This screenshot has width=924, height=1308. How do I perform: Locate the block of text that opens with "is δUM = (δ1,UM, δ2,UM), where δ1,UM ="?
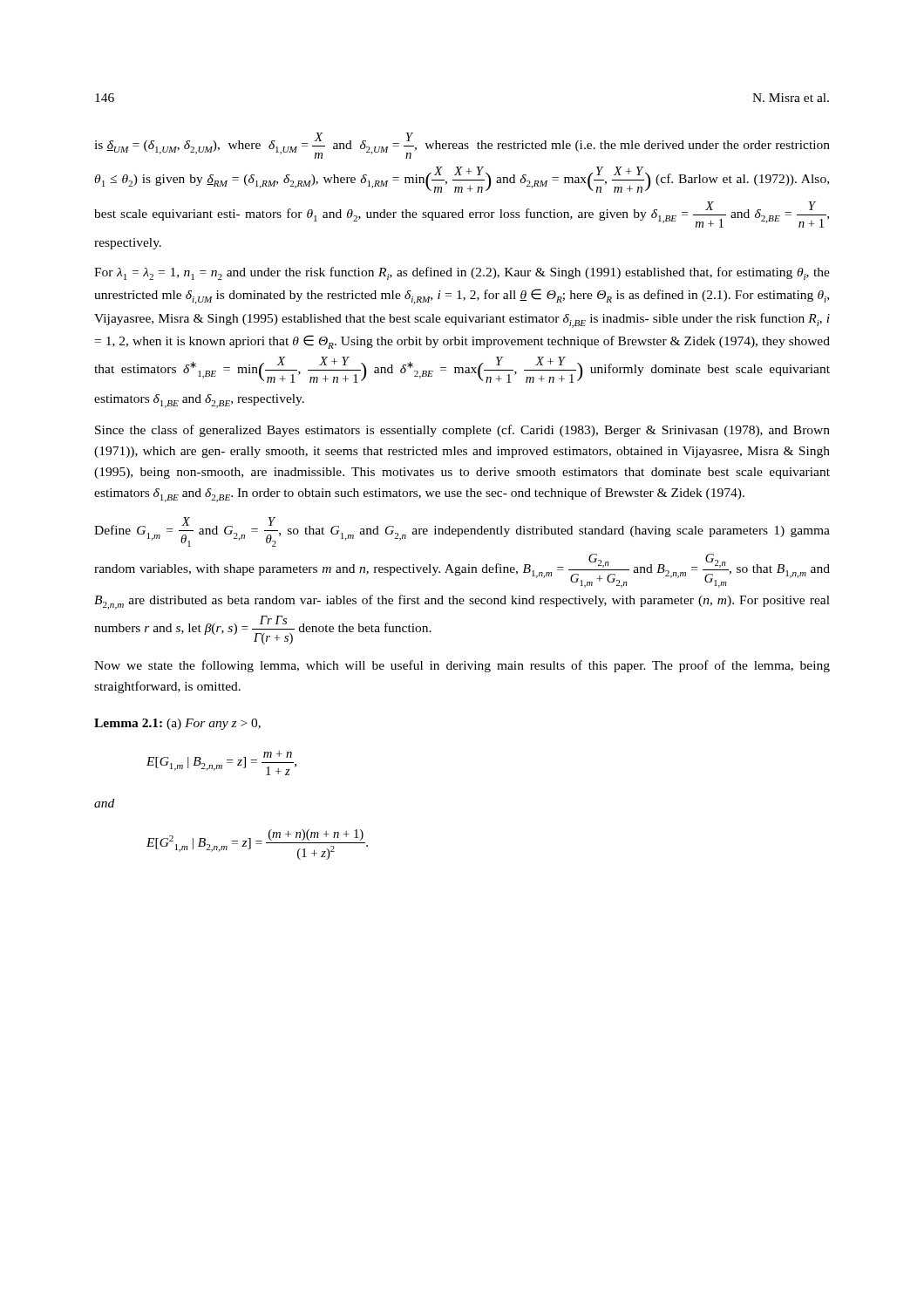tap(462, 189)
